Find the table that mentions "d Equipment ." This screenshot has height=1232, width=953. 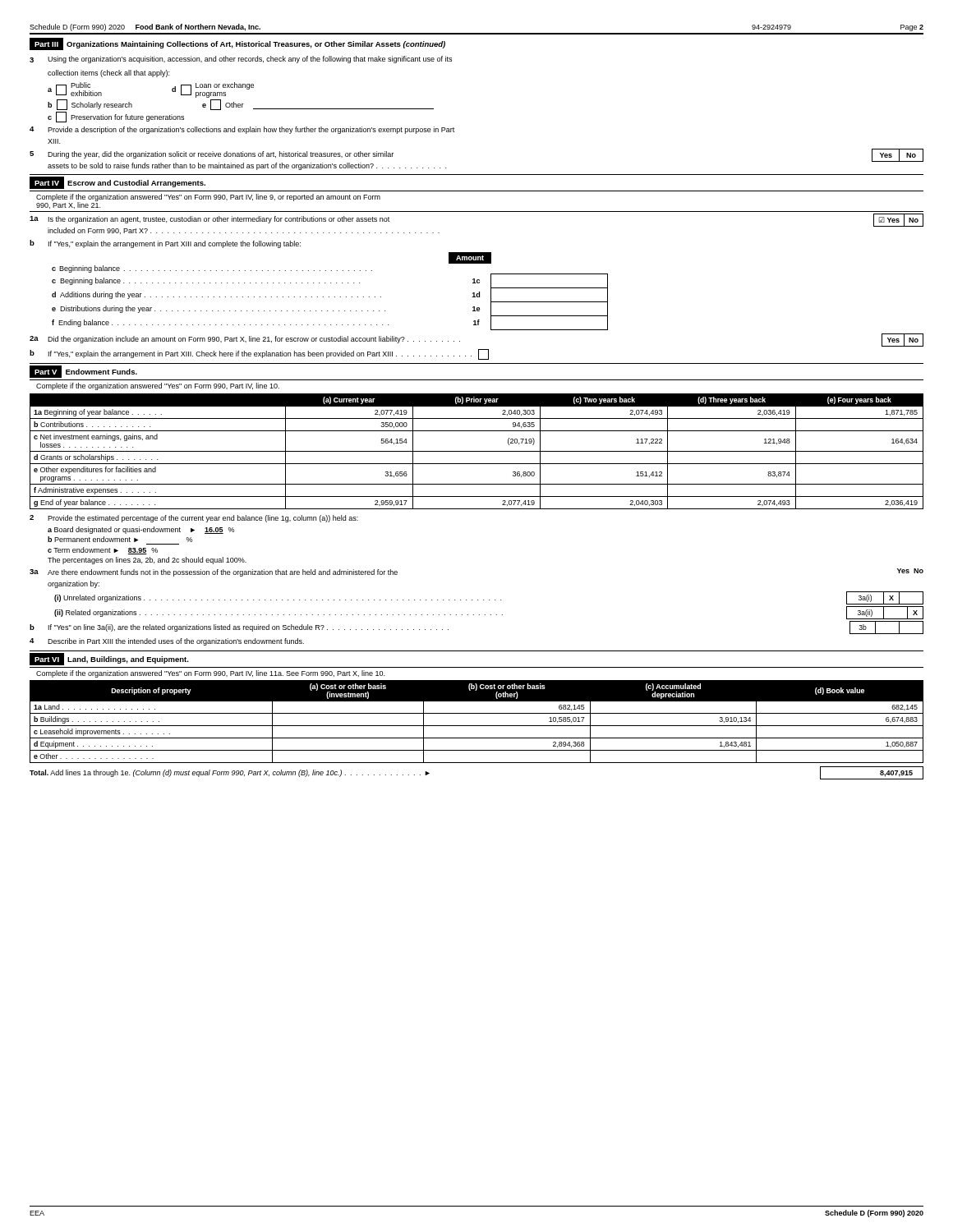click(476, 721)
